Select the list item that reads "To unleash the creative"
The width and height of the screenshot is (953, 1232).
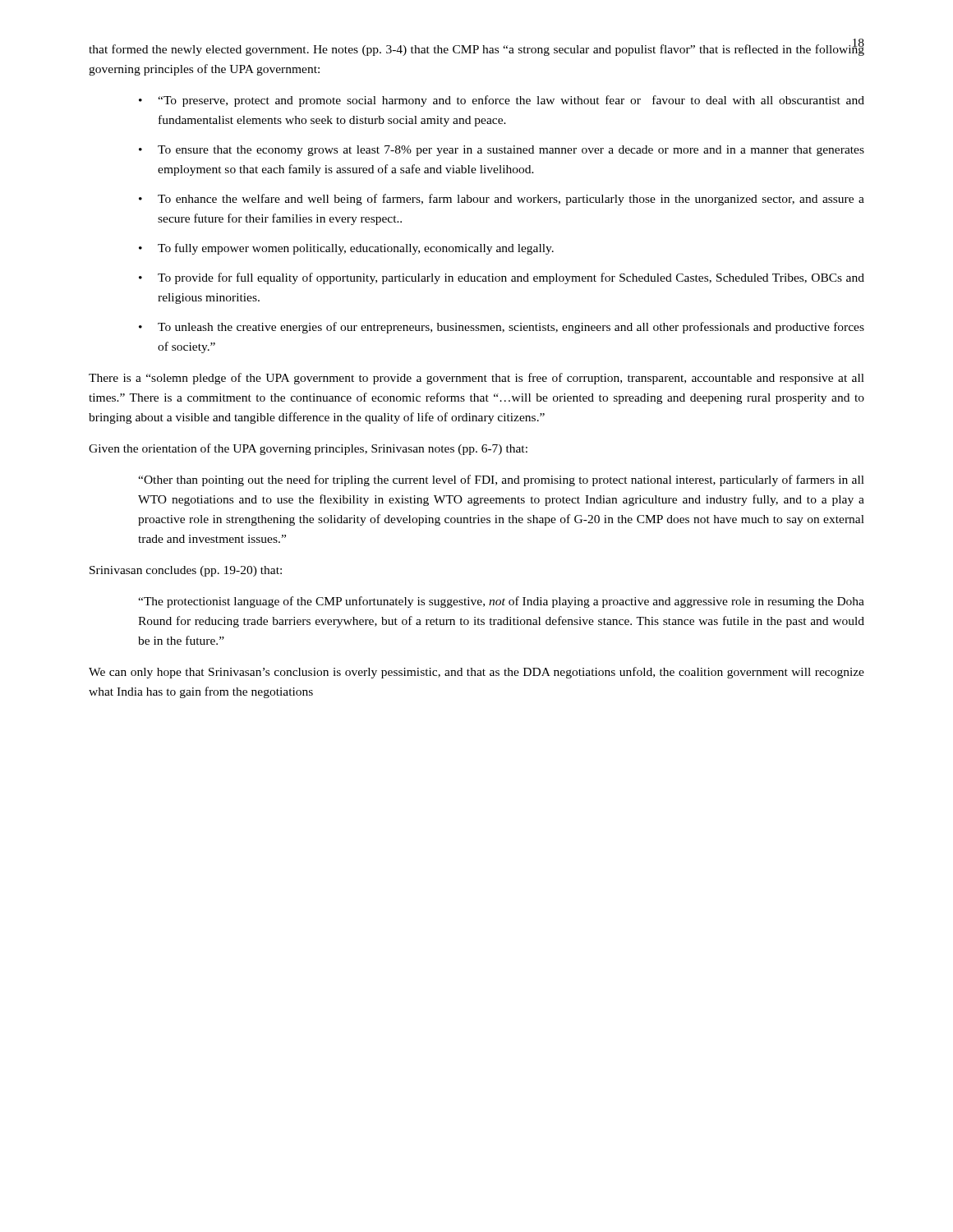point(511,336)
